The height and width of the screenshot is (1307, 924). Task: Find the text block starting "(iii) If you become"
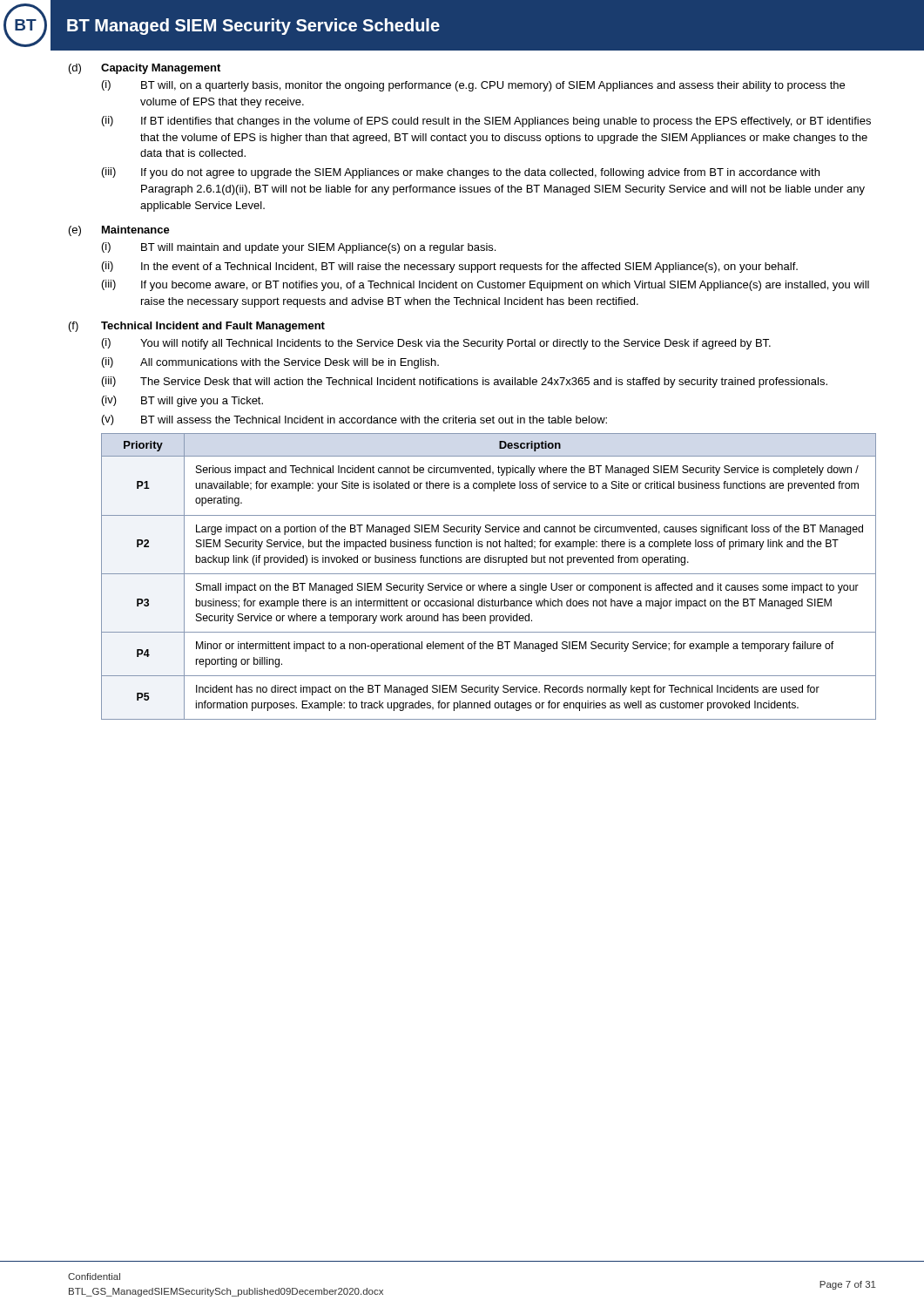click(489, 294)
